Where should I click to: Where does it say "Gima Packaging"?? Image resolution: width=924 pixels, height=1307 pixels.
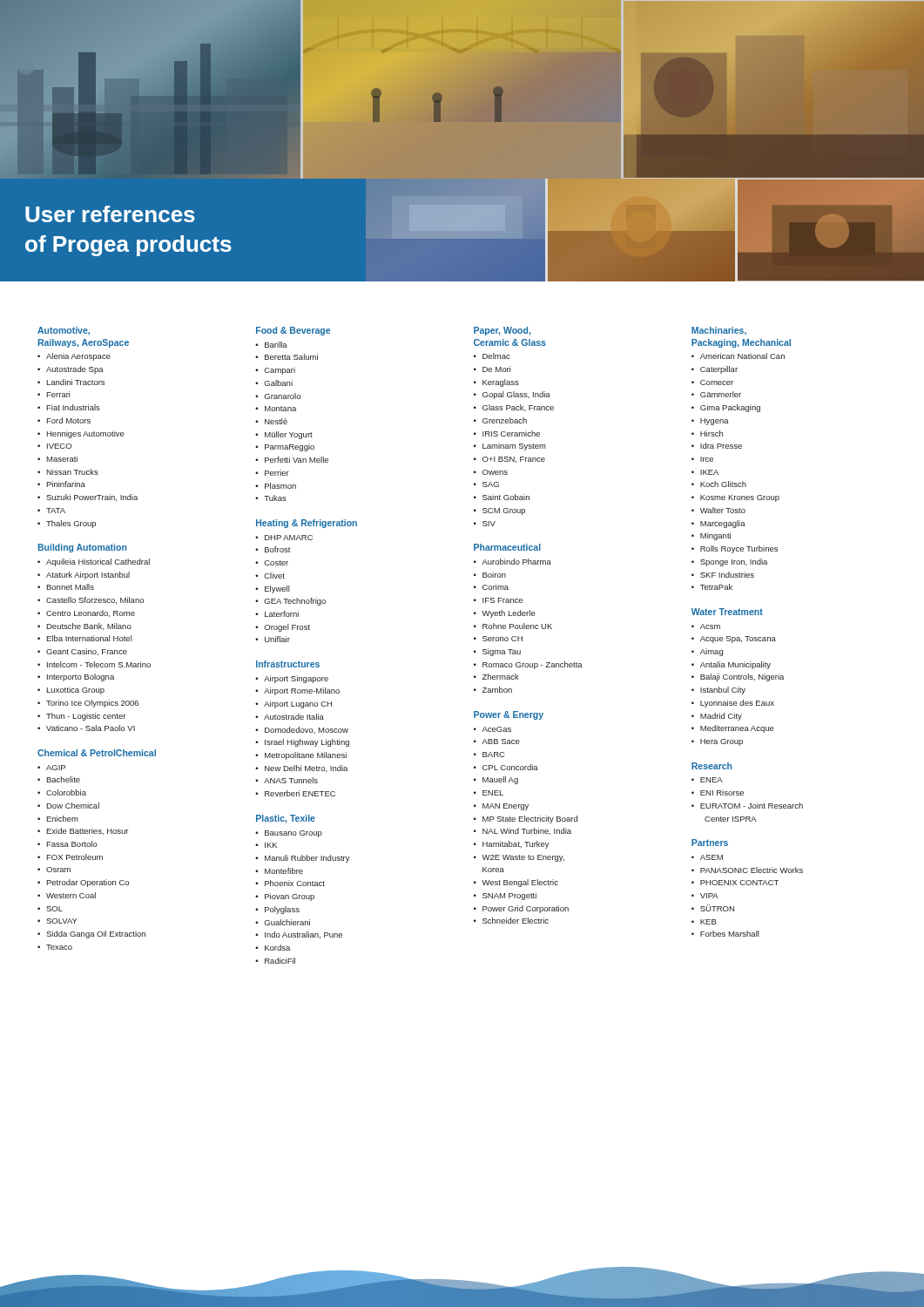pos(730,407)
